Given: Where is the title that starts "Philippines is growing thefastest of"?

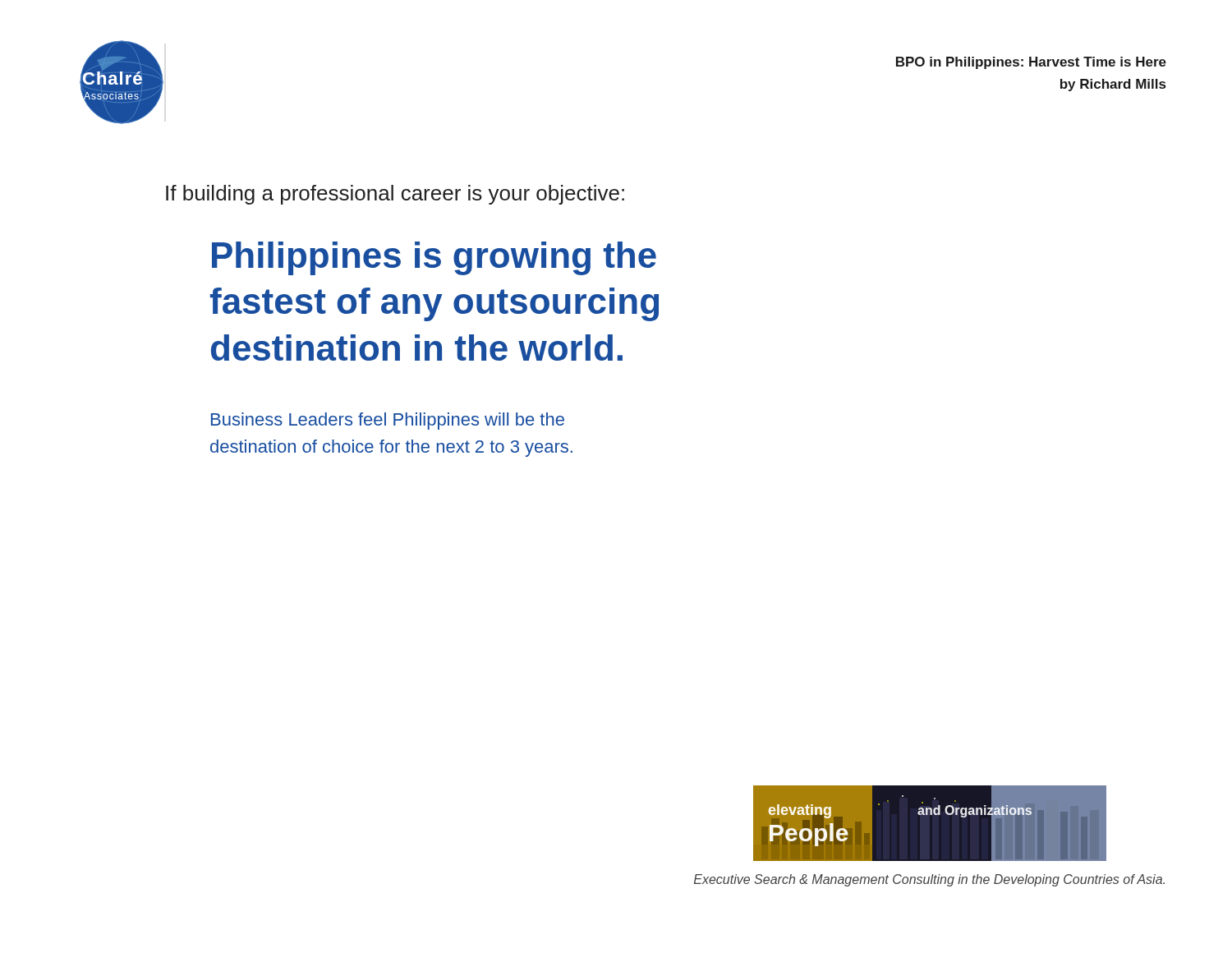Looking at the screenshot, I should click(x=435, y=301).
